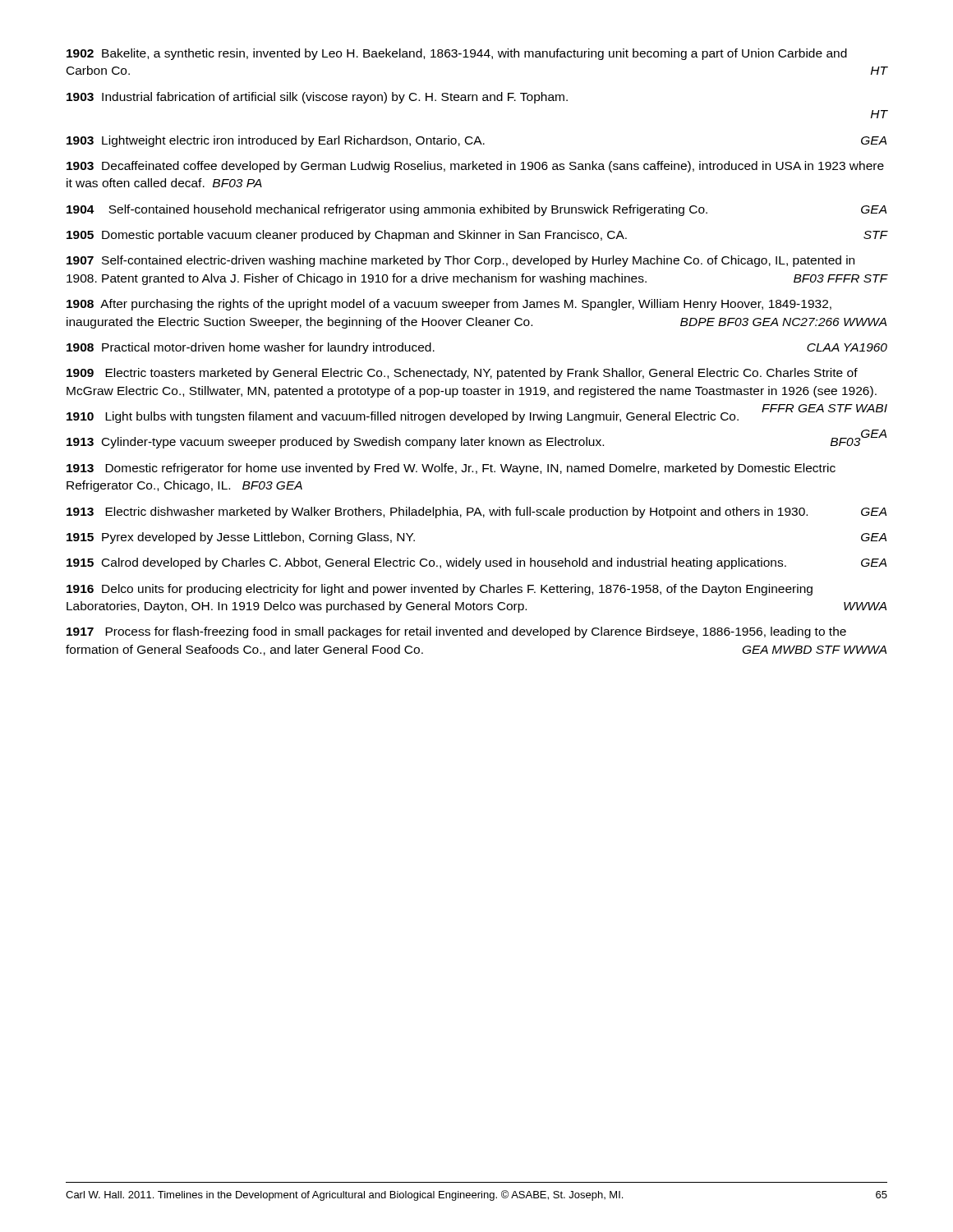Screen dimensions: 1232x953
Task: Click on the list item containing "1915 Calrod developed by"
Action: click(x=476, y=563)
